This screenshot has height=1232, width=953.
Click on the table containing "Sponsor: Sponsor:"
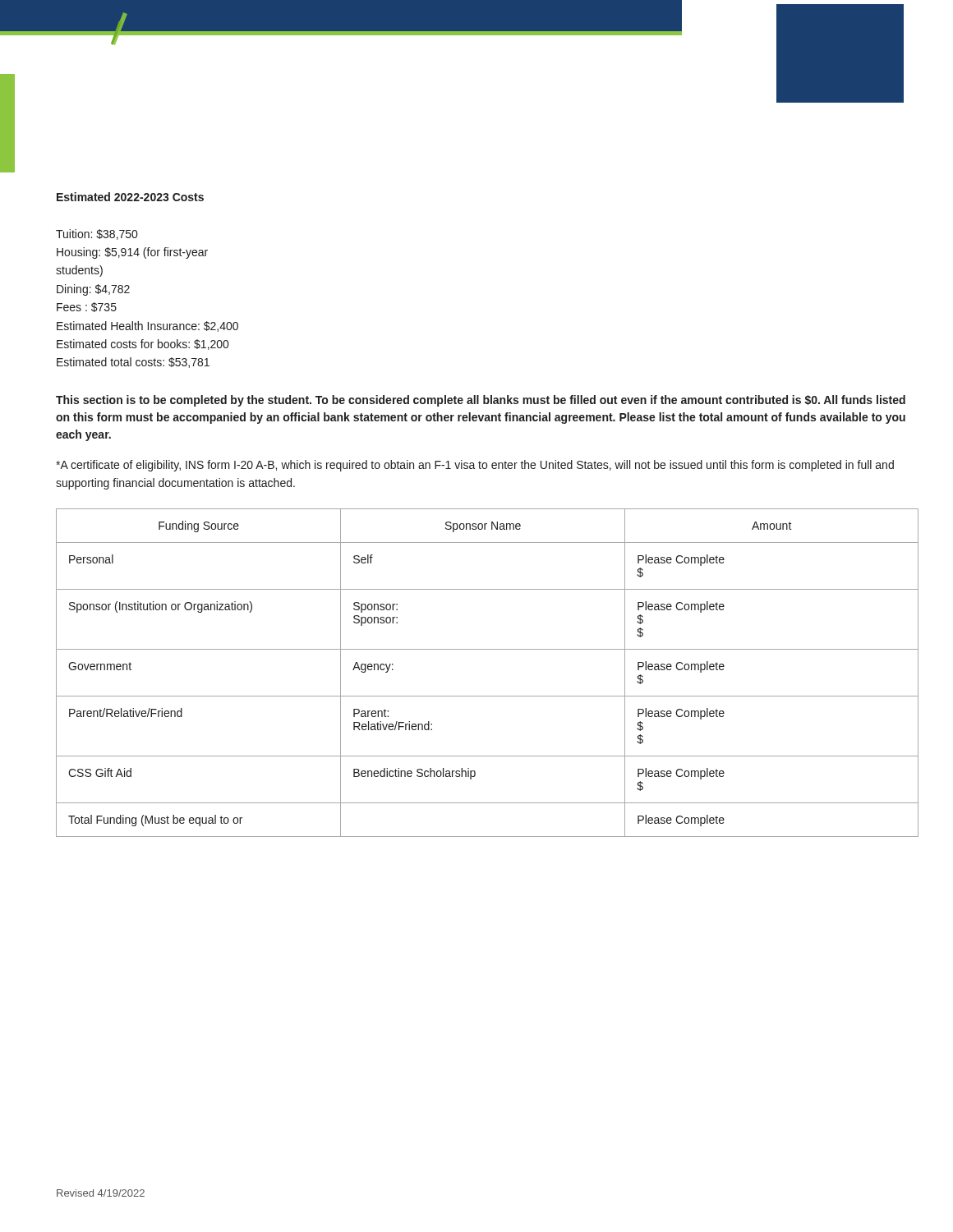pyautogui.click(x=487, y=673)
